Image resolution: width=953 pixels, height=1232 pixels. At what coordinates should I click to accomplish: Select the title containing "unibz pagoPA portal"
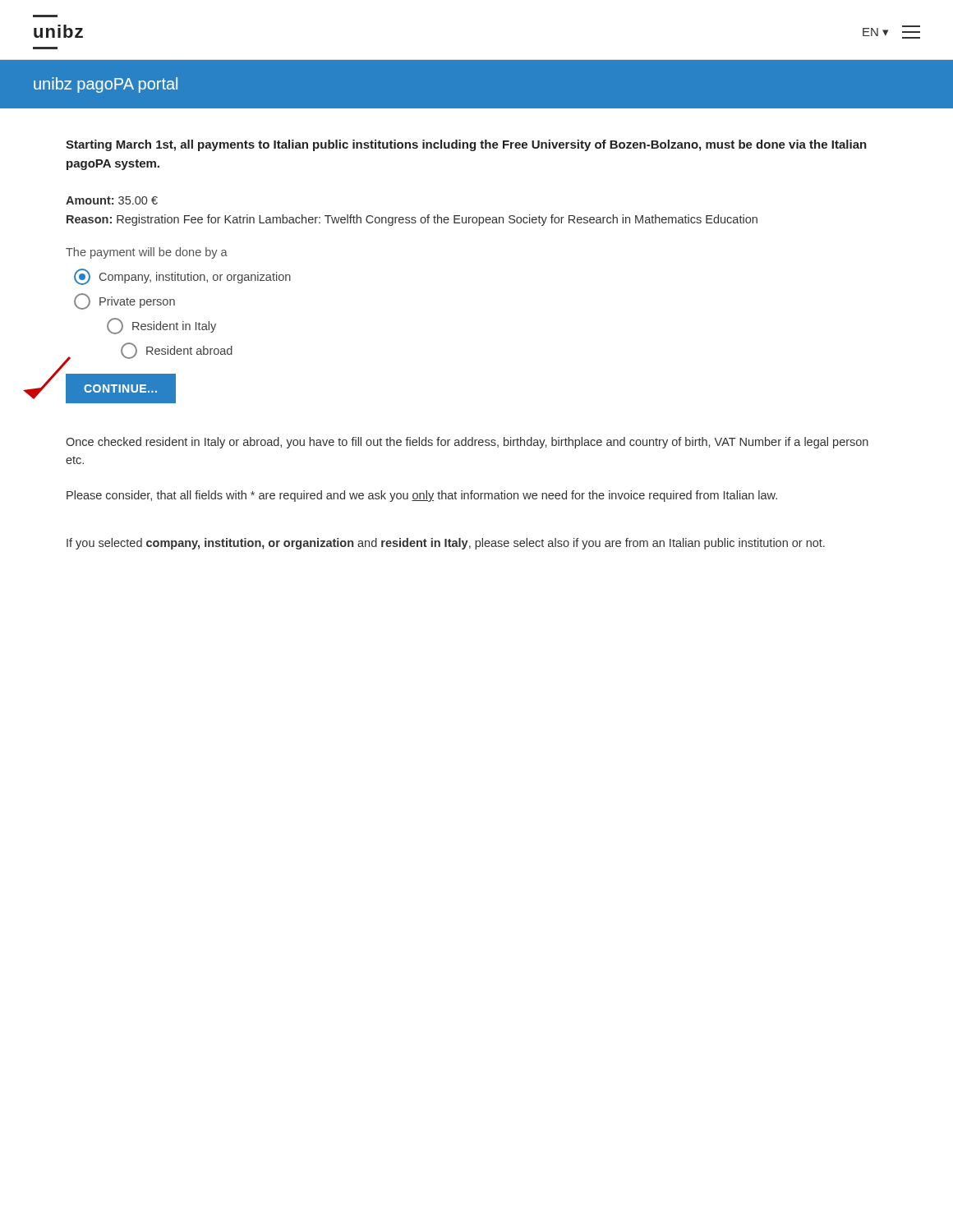(106, 84)
